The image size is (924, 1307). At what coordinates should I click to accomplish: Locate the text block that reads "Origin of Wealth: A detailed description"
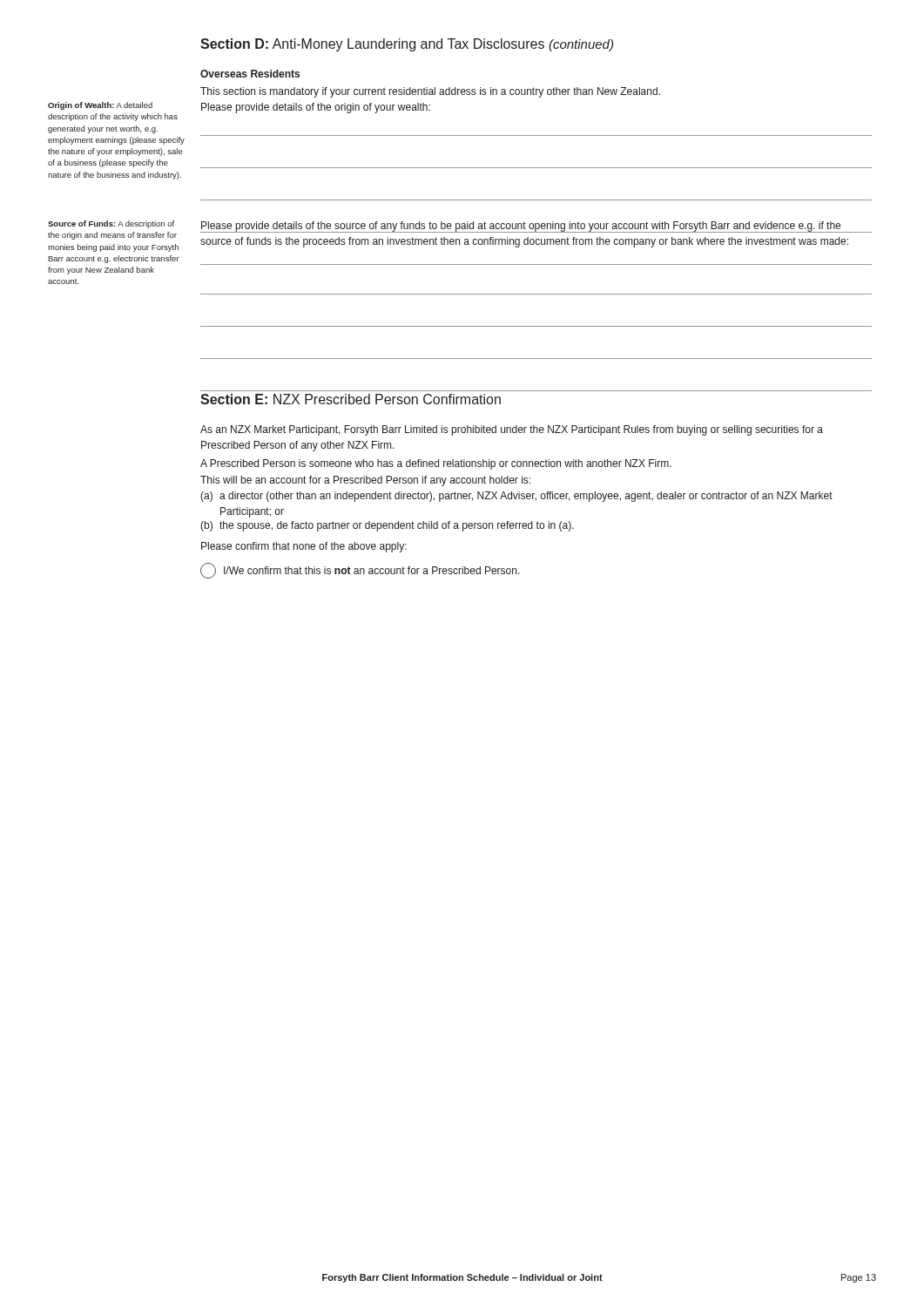coord(118,140)
